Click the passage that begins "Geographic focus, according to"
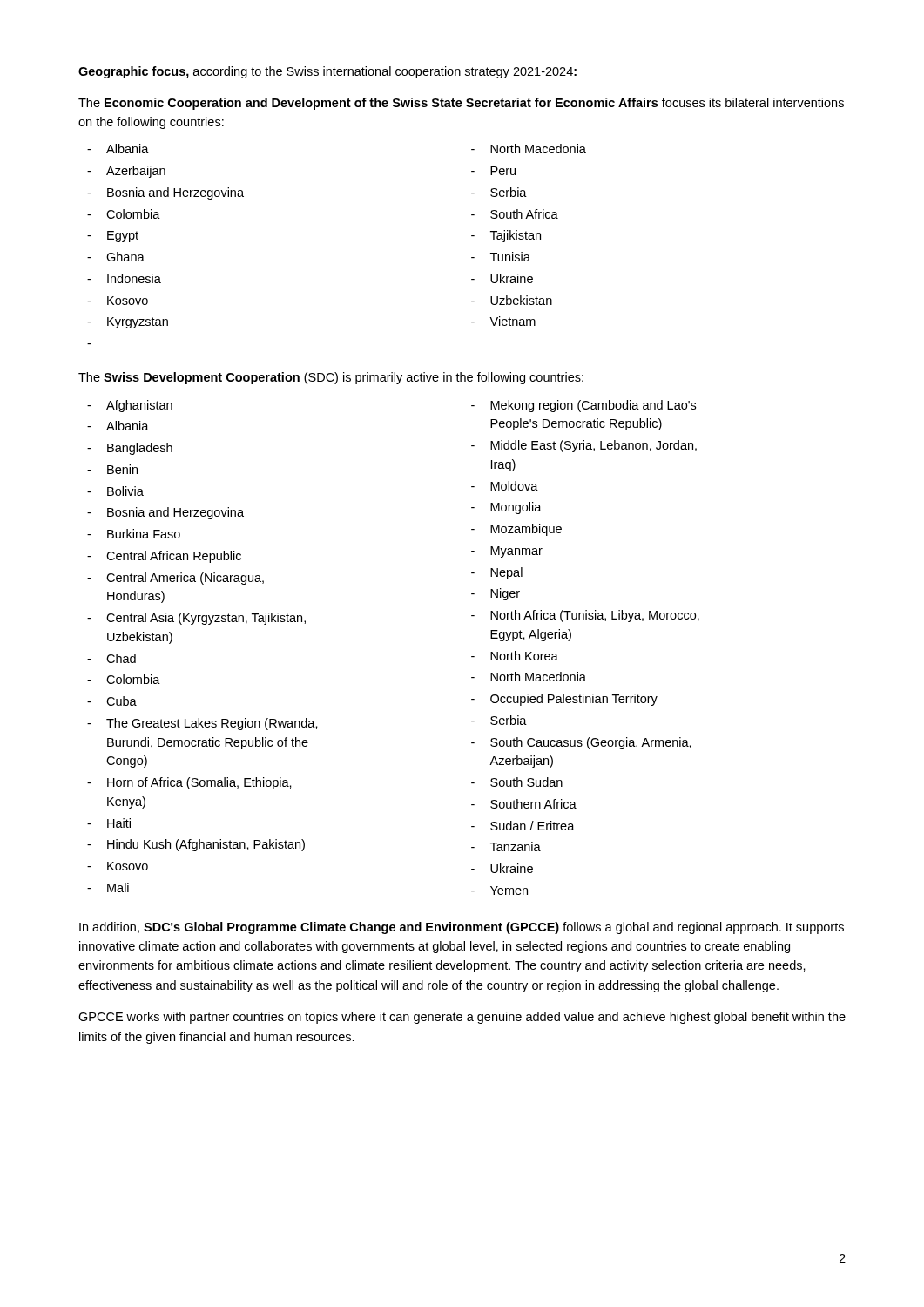Viewport: 924px width, 1307px height. 328,71
